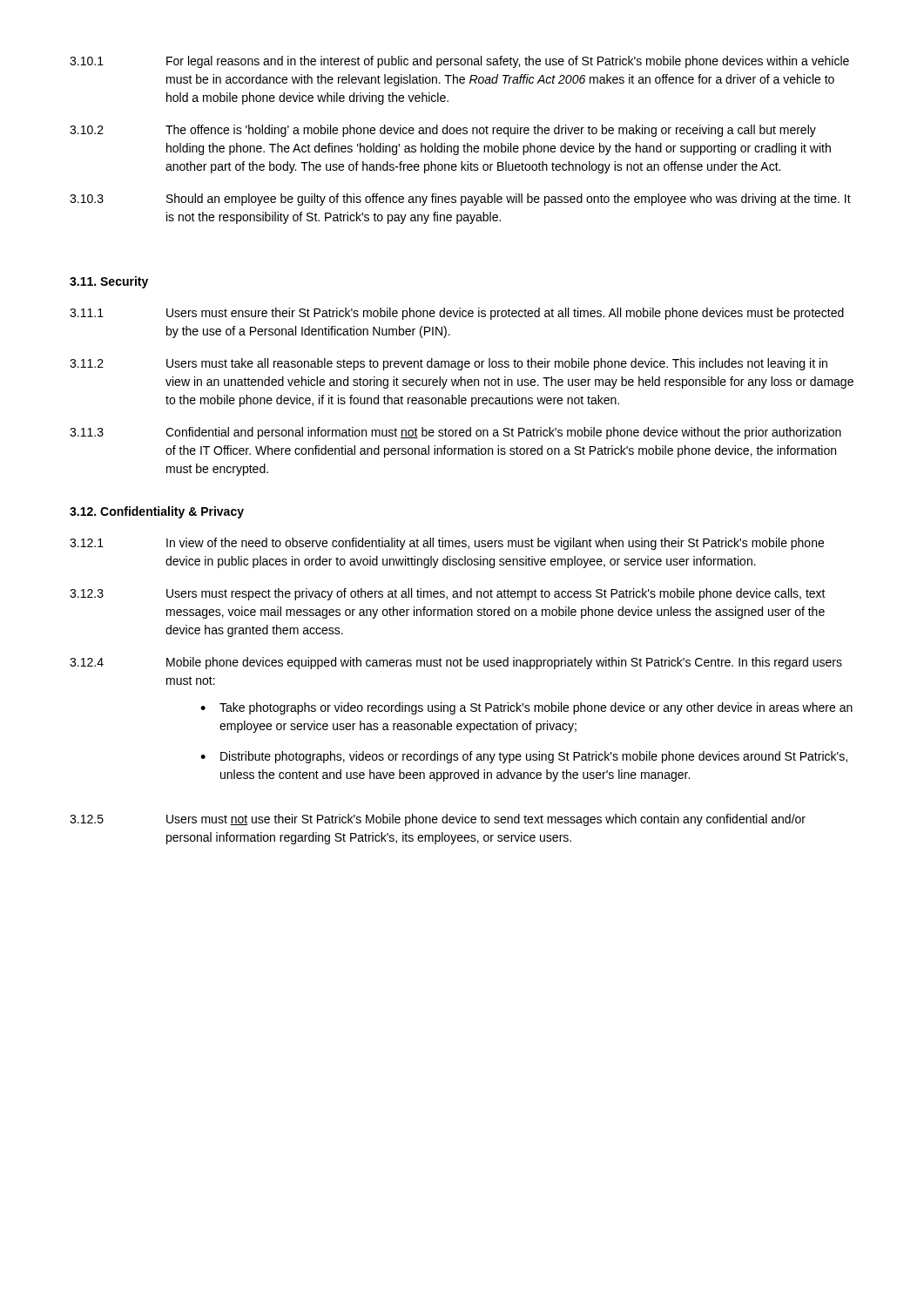Find the block on this page that starts "3.10.3 Should an employee be guilty of this"
The image size is (924, 1307).
(462, 208)
